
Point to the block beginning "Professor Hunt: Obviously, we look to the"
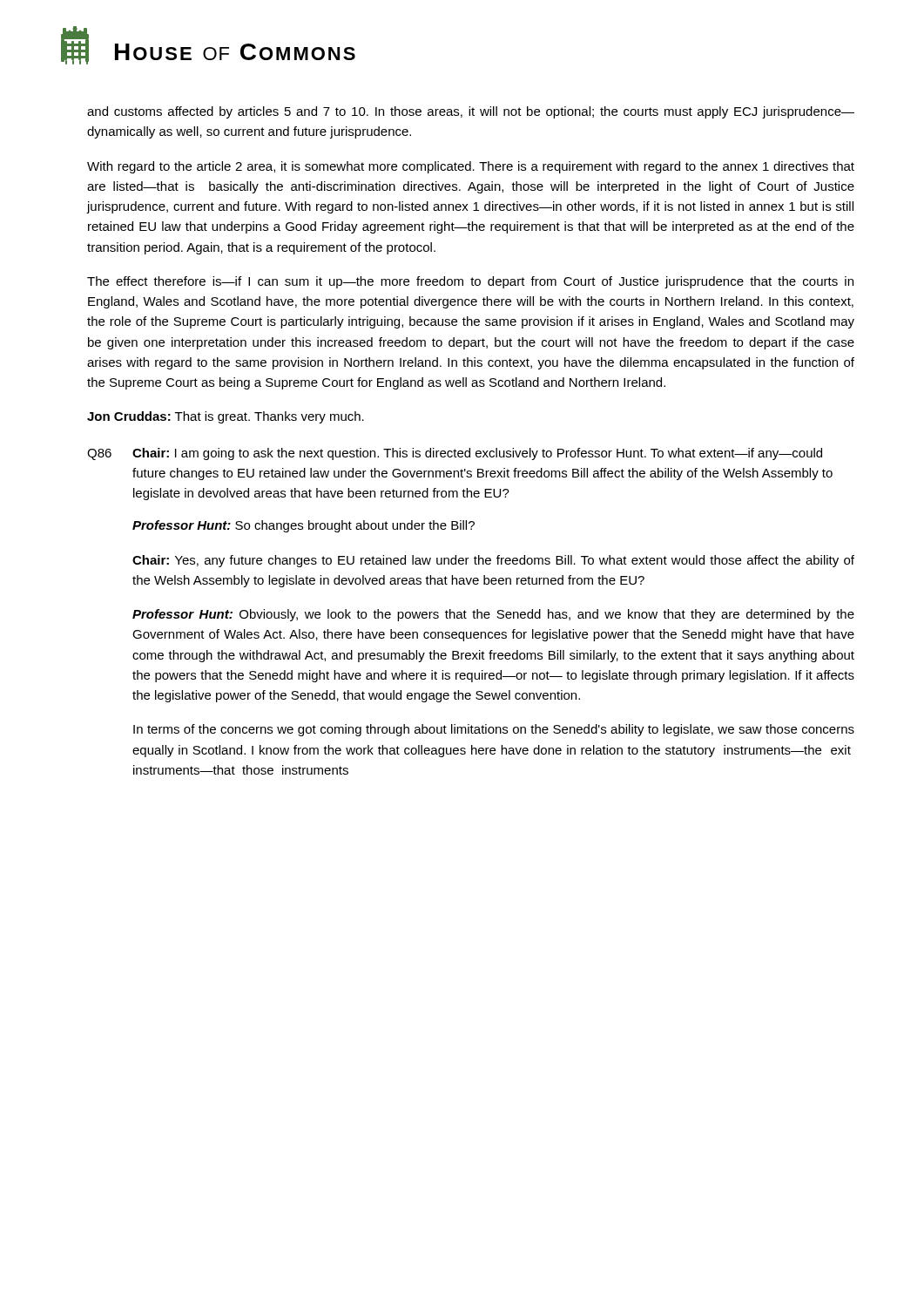tap(493, 654)
